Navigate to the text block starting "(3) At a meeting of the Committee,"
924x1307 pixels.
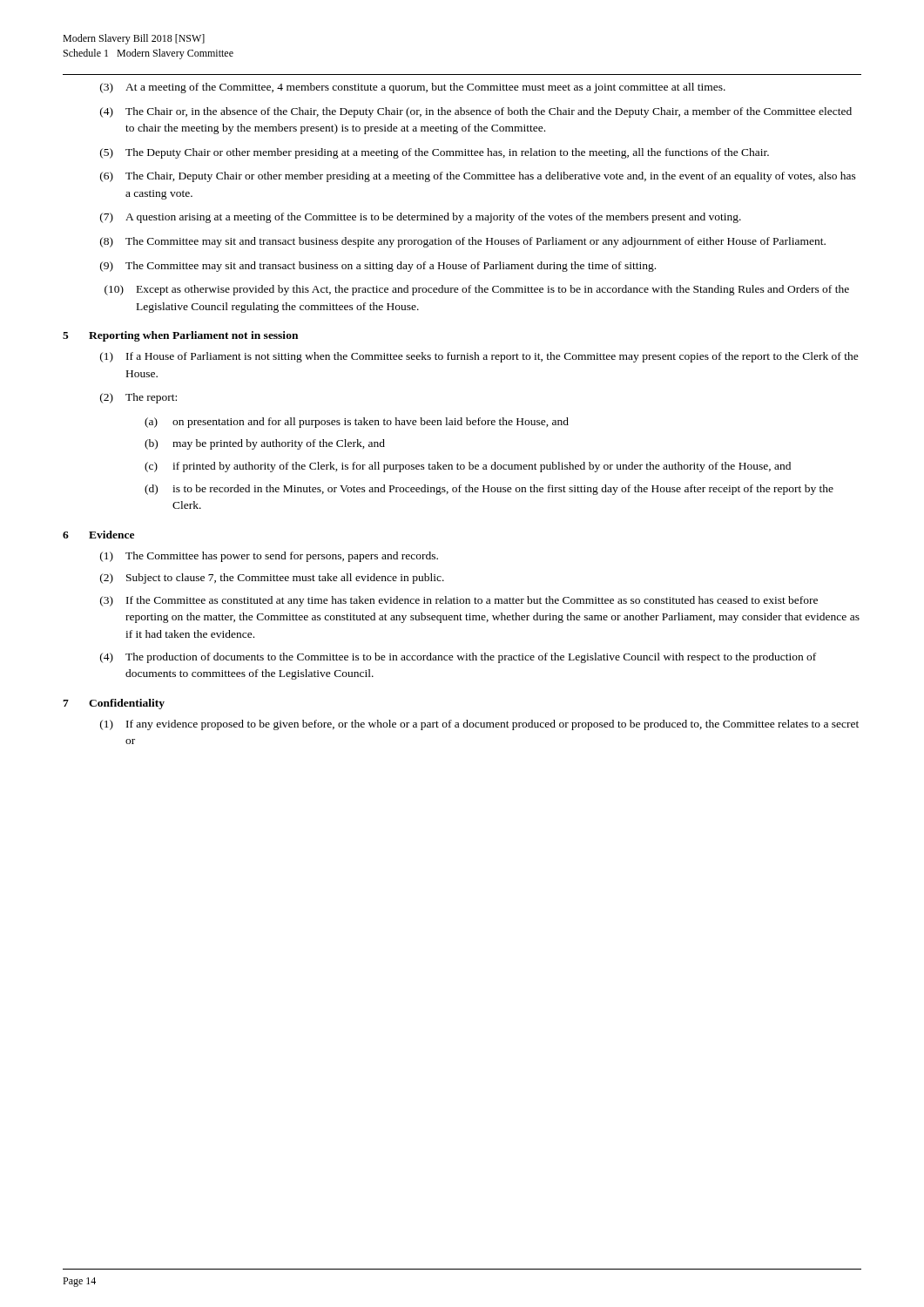462,87
